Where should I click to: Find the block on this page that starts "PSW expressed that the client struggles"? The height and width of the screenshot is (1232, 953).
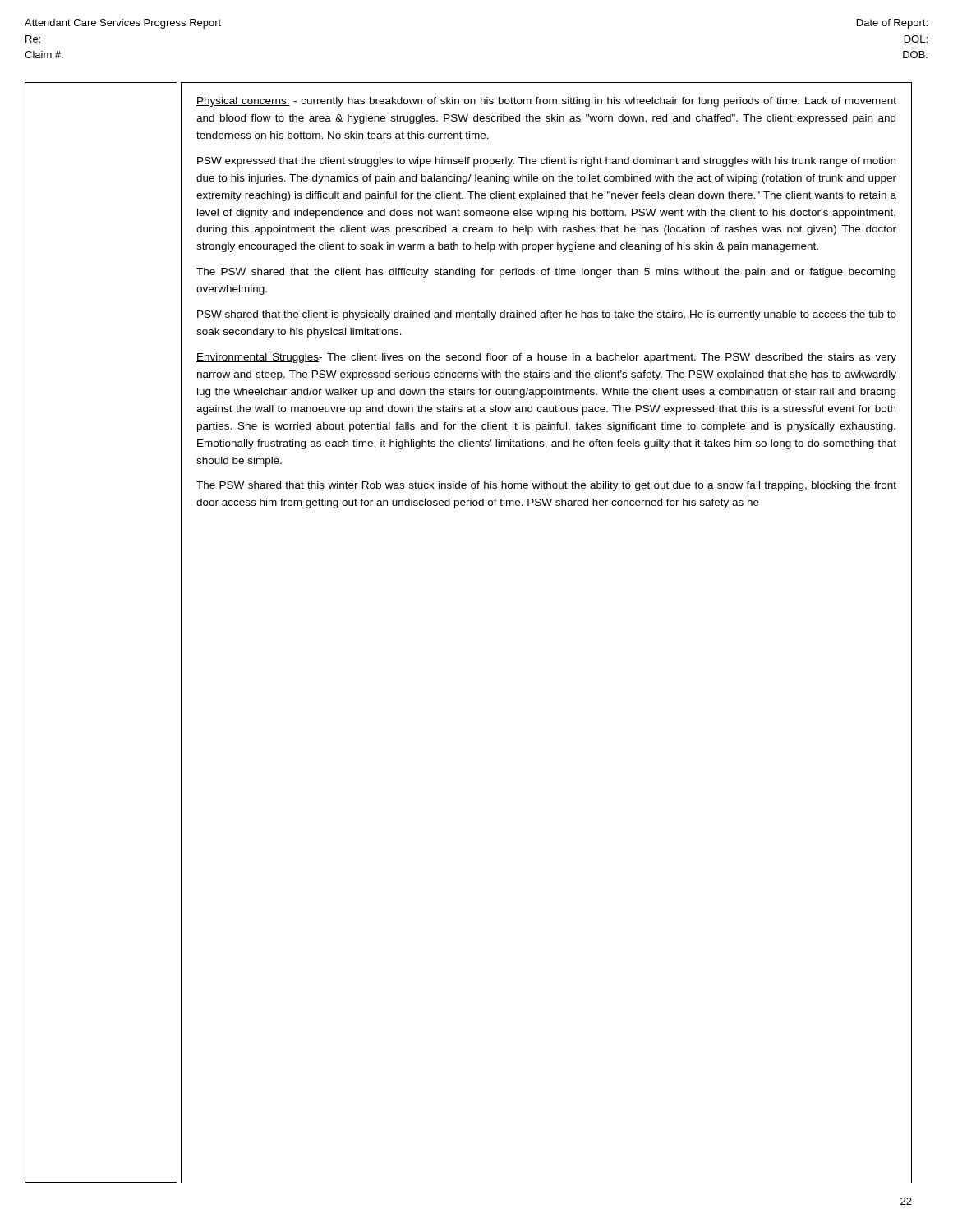click(546, 203)
